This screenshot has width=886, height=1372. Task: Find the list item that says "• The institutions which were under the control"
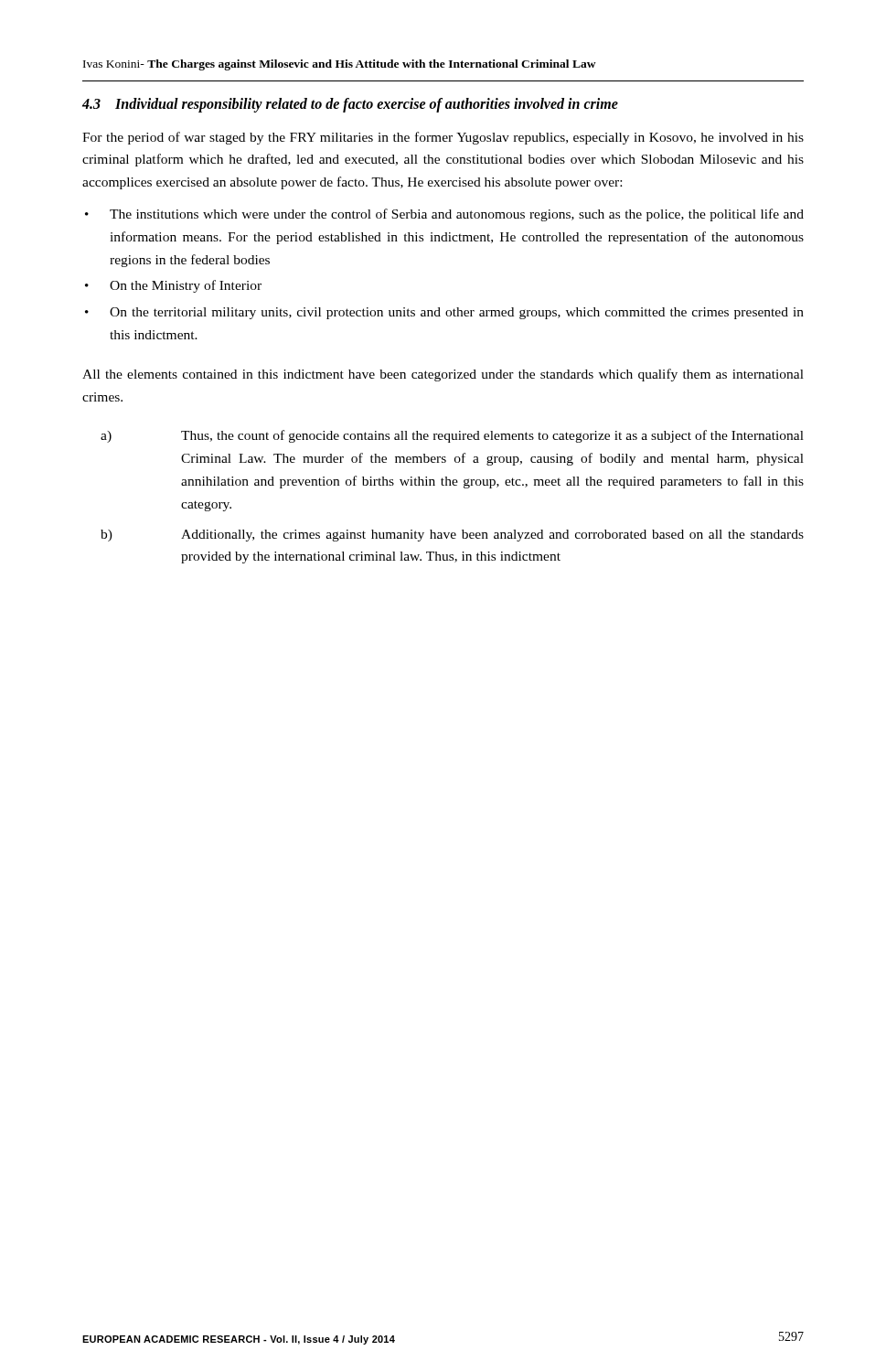click(x=444, y=237)
